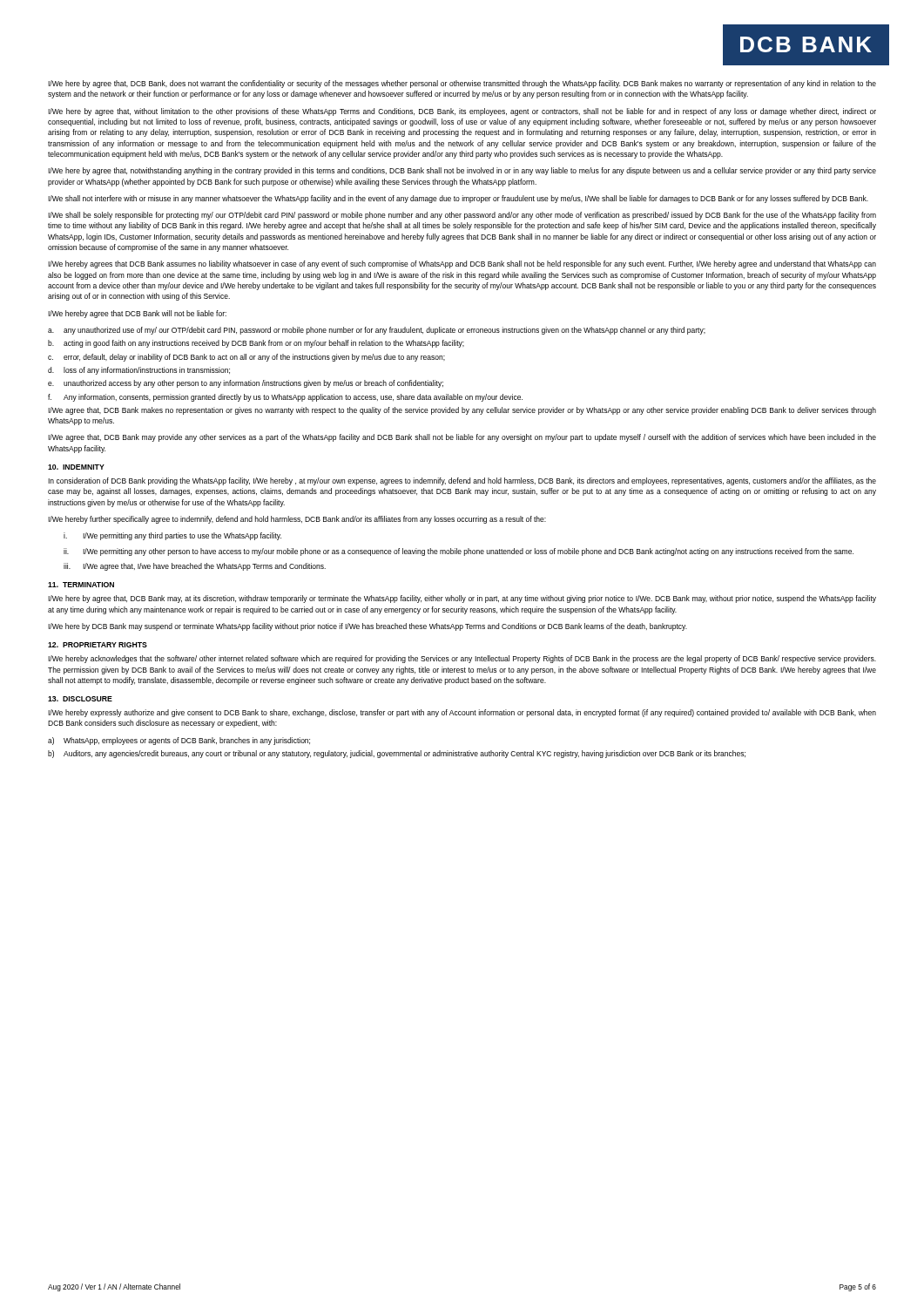Select the list item that reads "i. I/We permitting any third parties"
This screenshot has height=1307, width=924.
click(x=172, y=536)
